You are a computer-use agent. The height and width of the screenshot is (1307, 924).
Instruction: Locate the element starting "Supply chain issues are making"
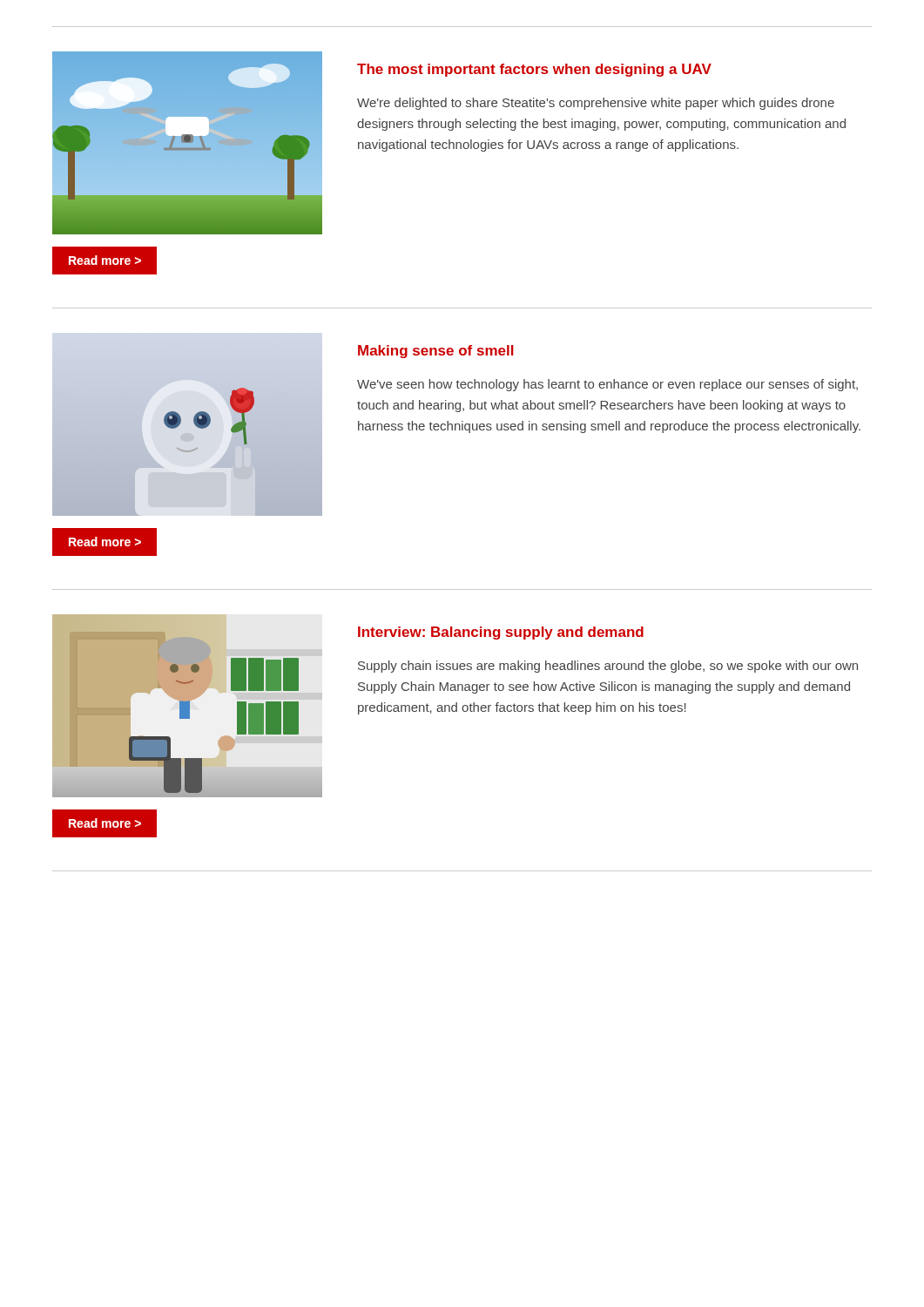(x=608, y=686)
